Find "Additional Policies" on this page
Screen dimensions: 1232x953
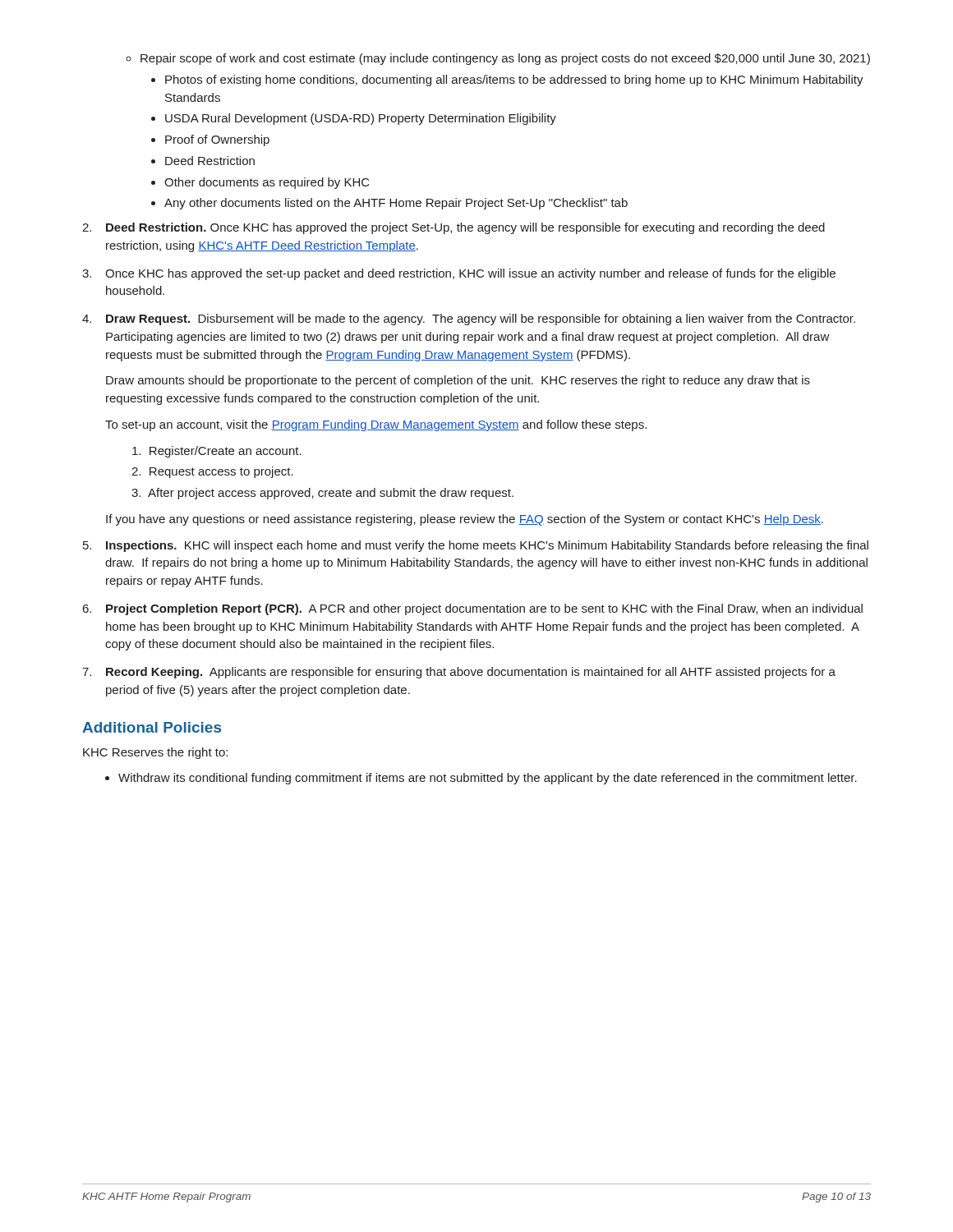(152, 727)
